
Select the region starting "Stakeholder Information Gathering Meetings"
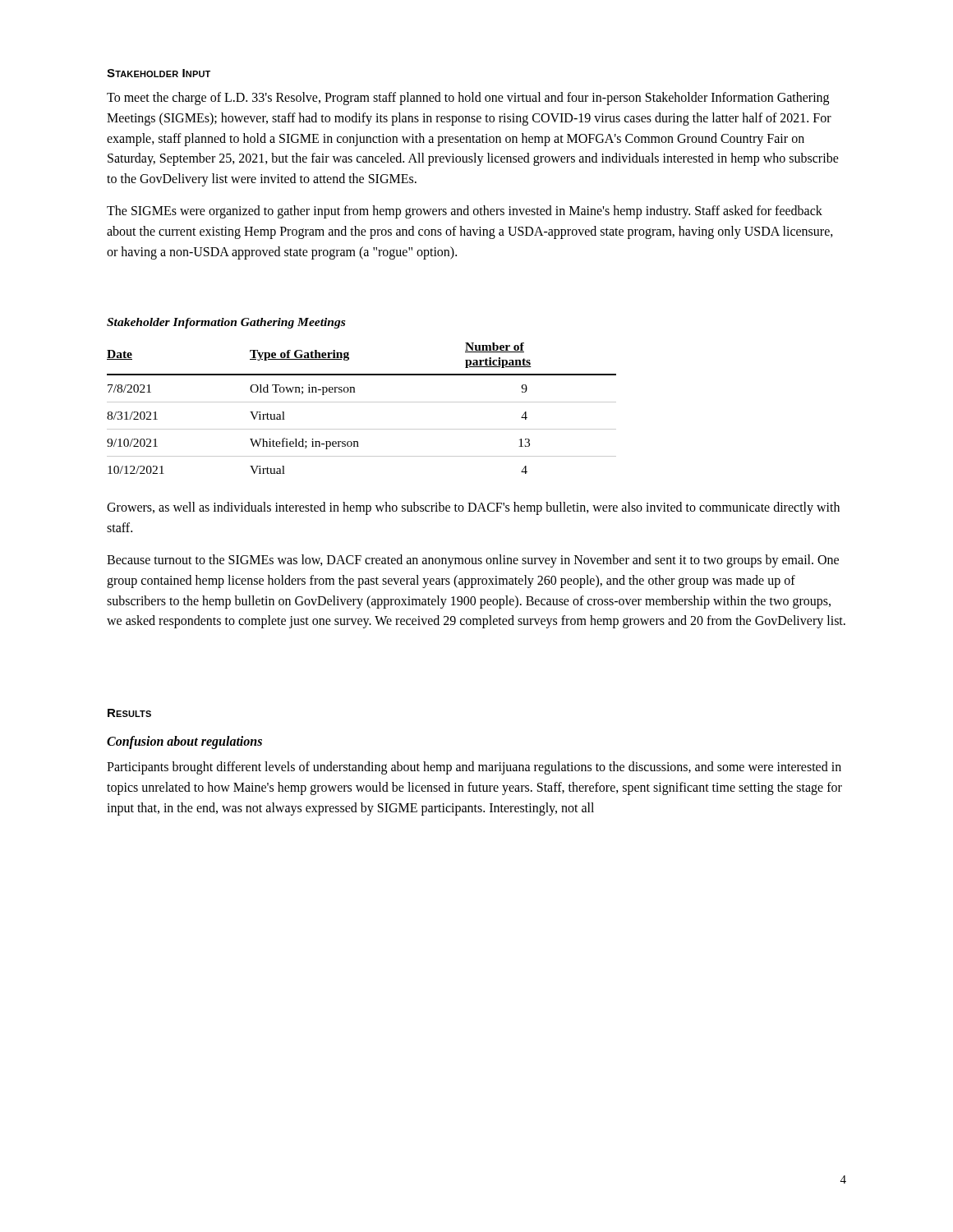click(226, 322)
